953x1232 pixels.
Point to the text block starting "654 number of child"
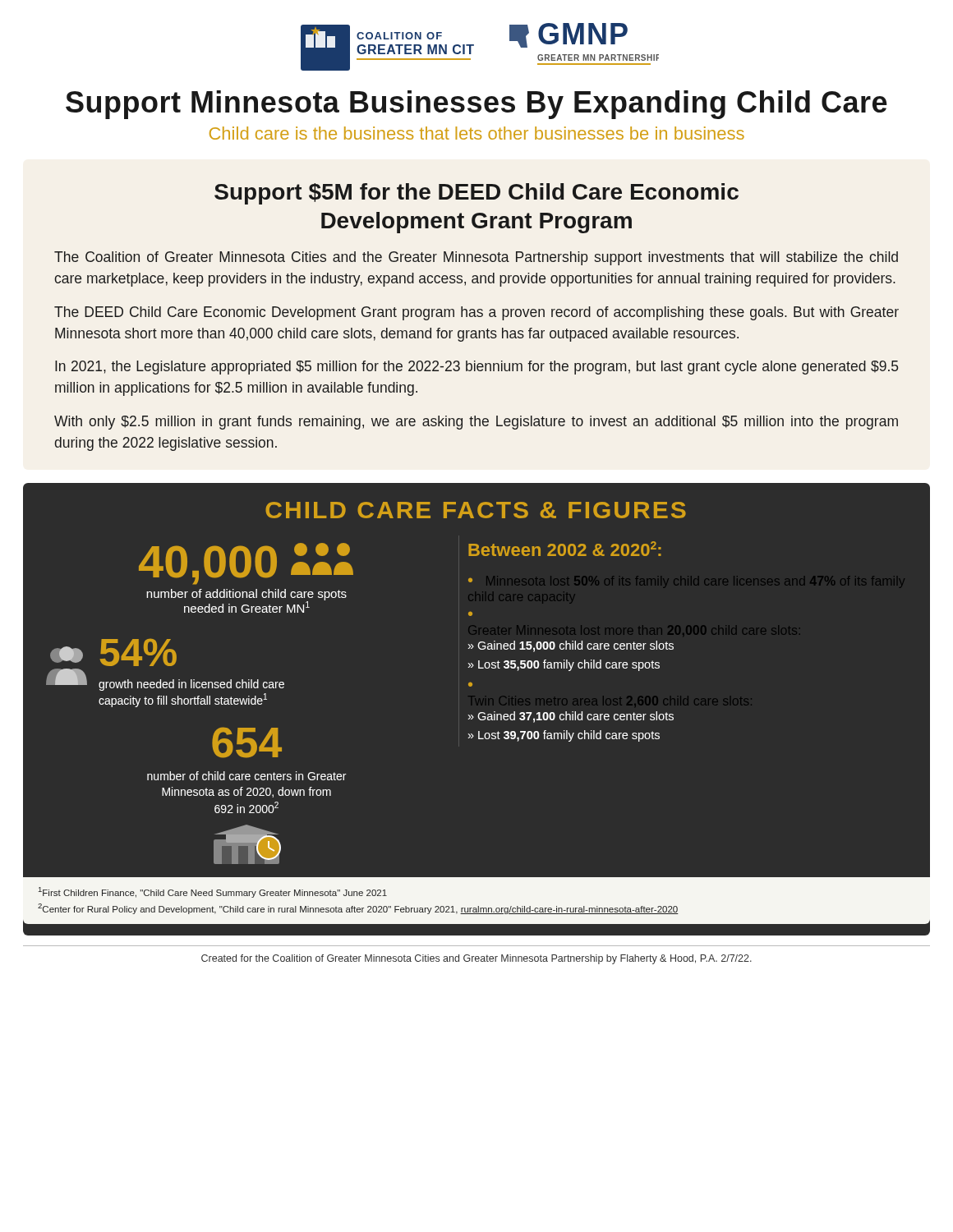(246, 795)
